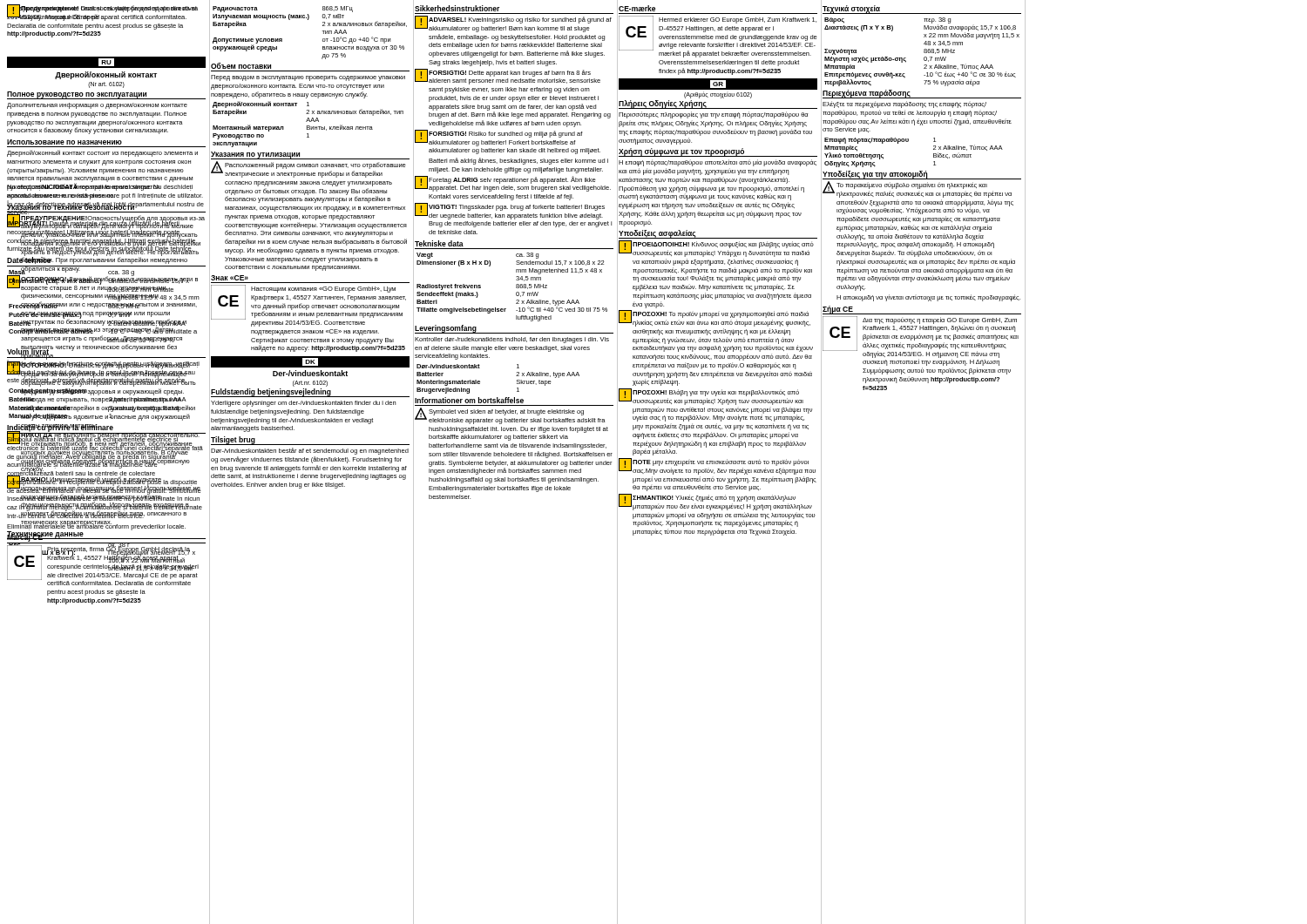Point to the text block starting "Указания по технике безопасности"
The image size is (1307, 924).
click(71, 207)
